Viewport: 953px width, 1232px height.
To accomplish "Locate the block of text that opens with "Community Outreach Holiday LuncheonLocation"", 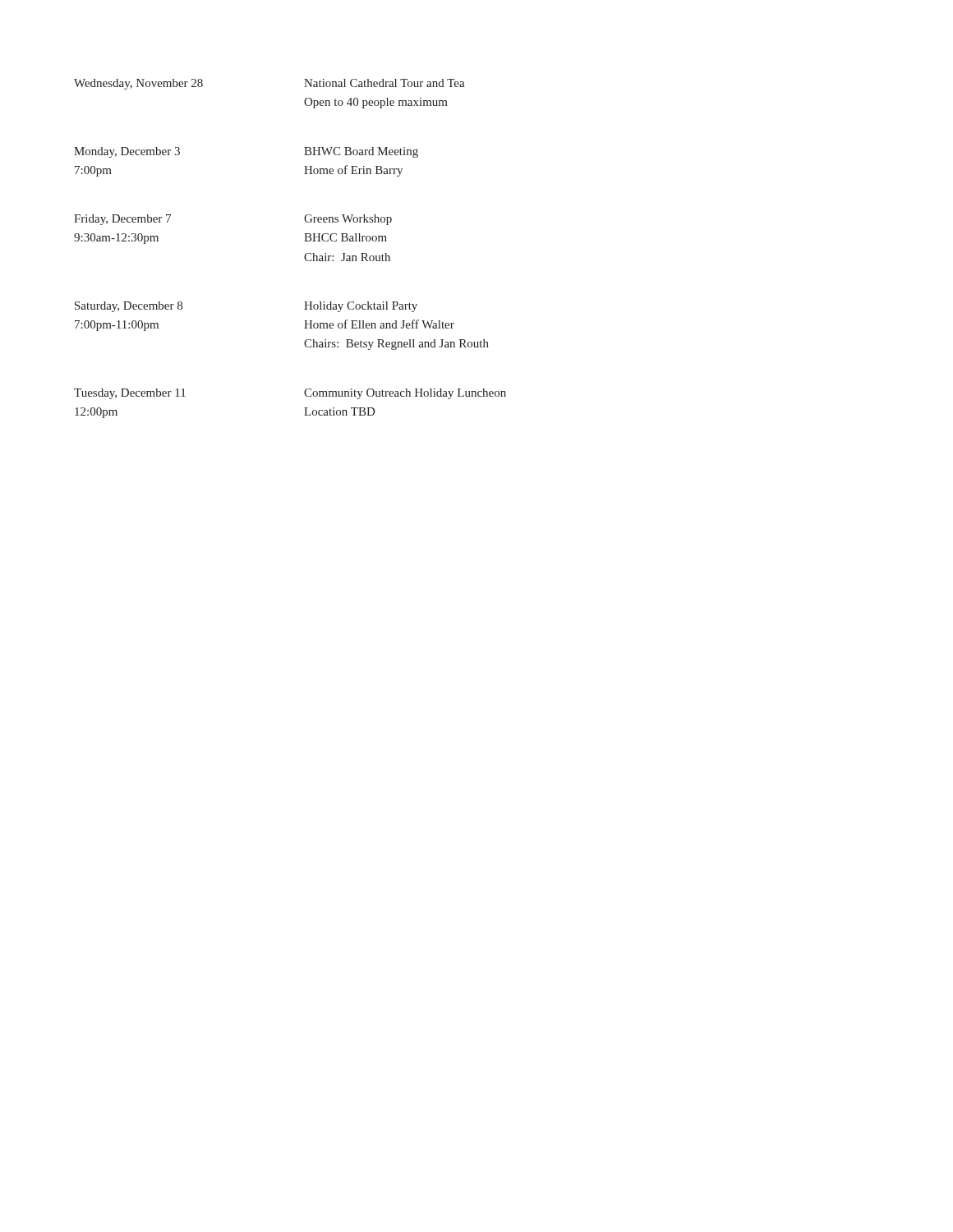I will [405, 402].
